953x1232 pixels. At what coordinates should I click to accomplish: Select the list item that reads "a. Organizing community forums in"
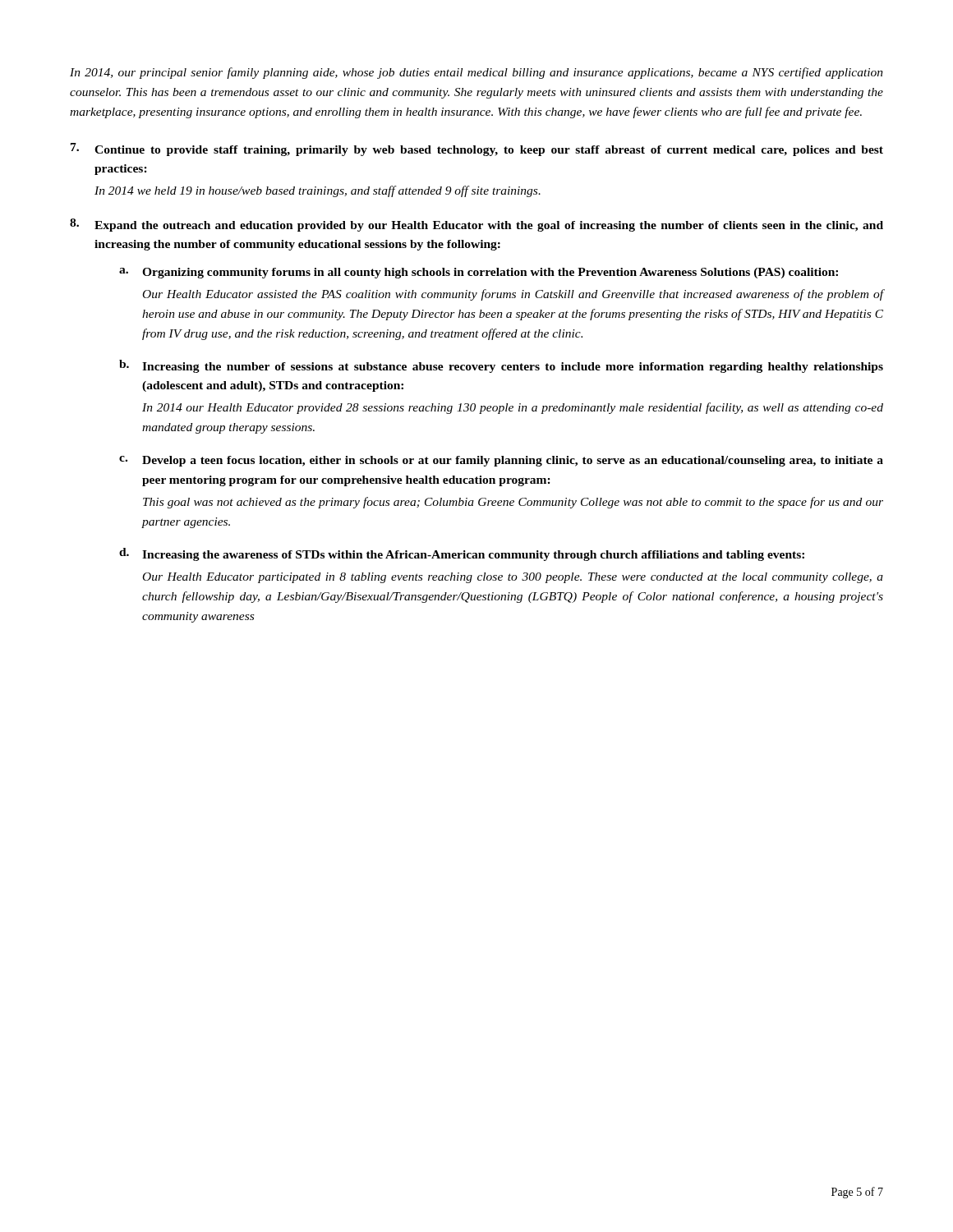(501, 302)
